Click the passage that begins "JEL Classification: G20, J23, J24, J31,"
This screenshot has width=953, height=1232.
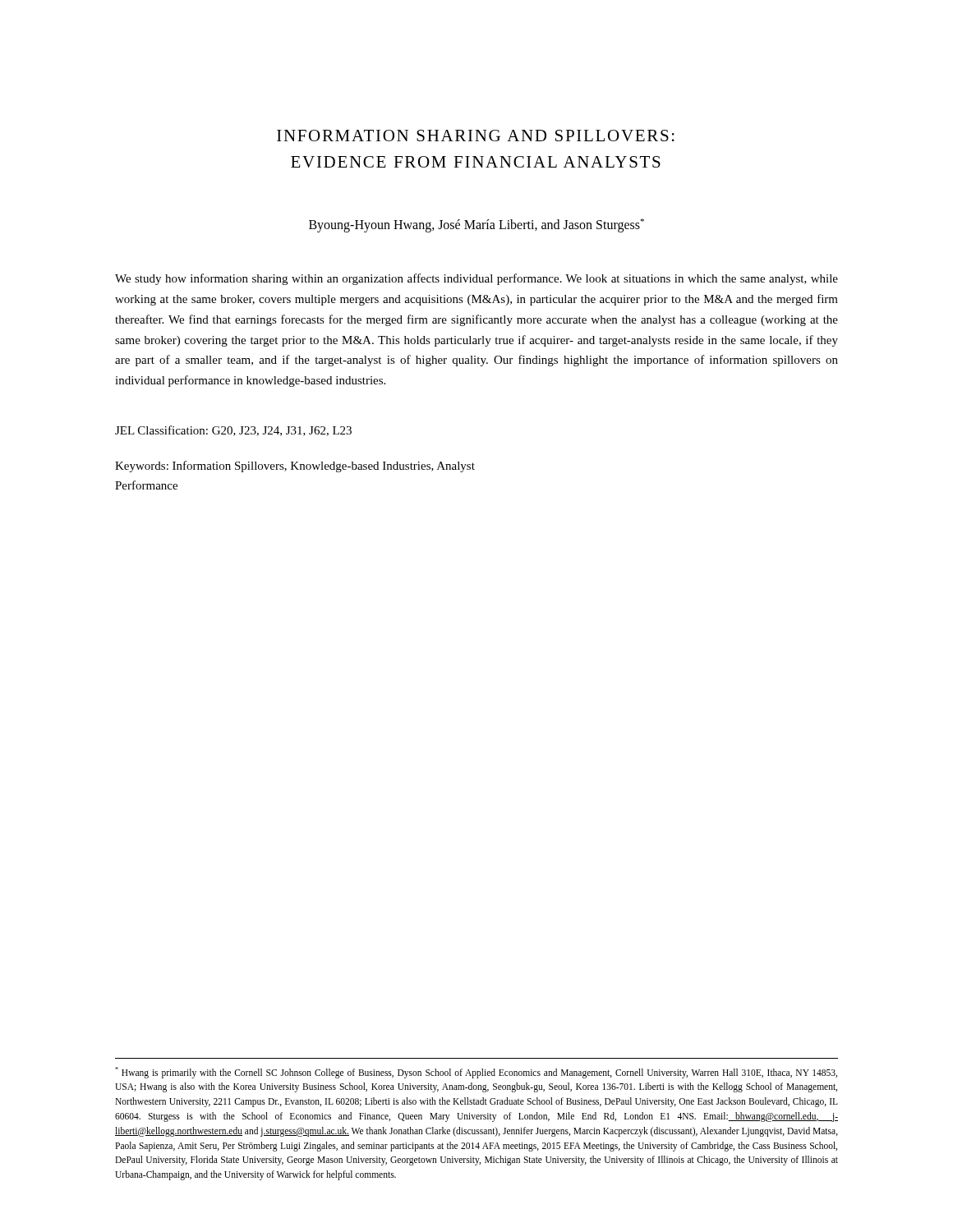[x=234, y=430]
